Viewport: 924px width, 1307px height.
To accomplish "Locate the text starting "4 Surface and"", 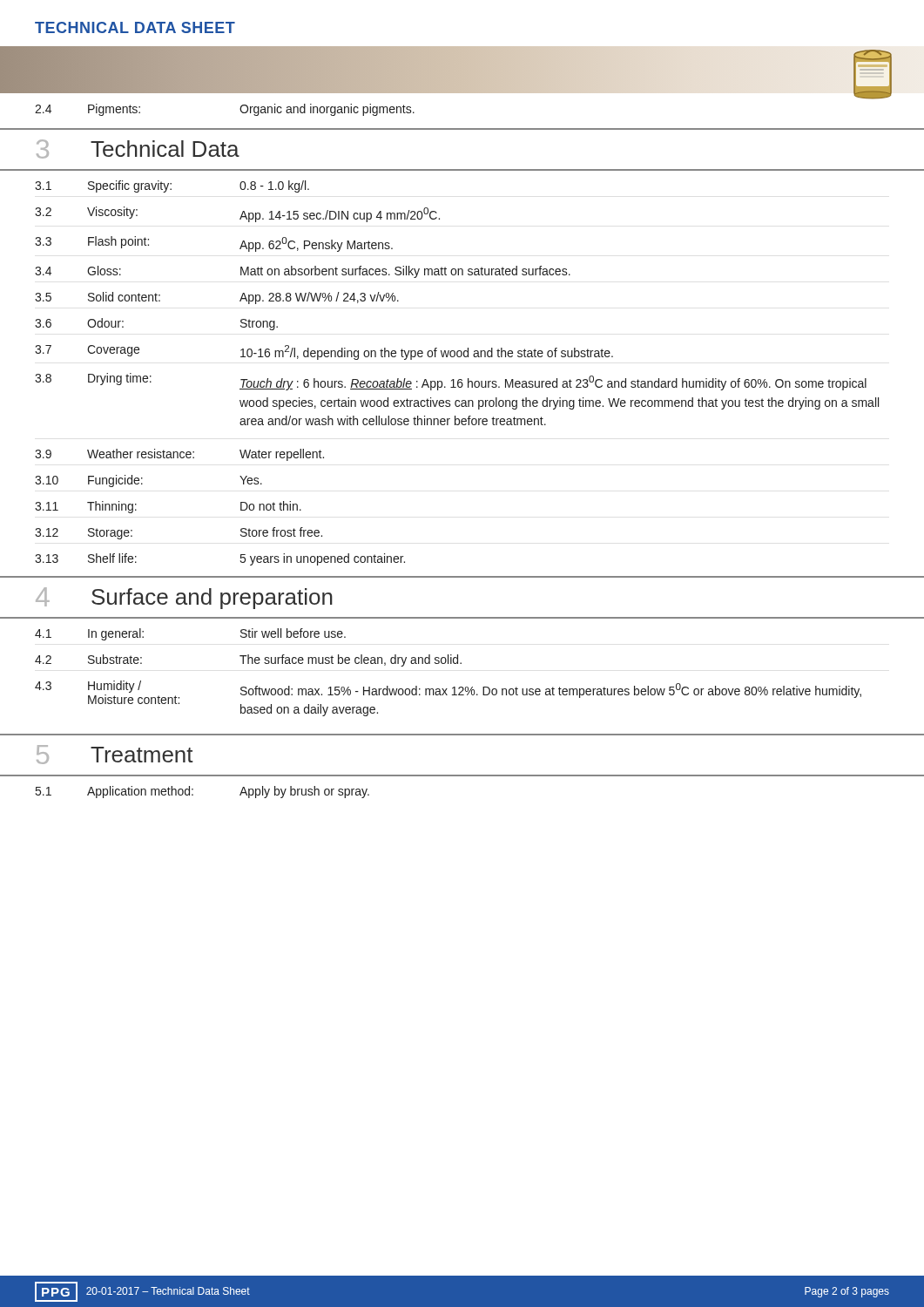I will (184, 597).
